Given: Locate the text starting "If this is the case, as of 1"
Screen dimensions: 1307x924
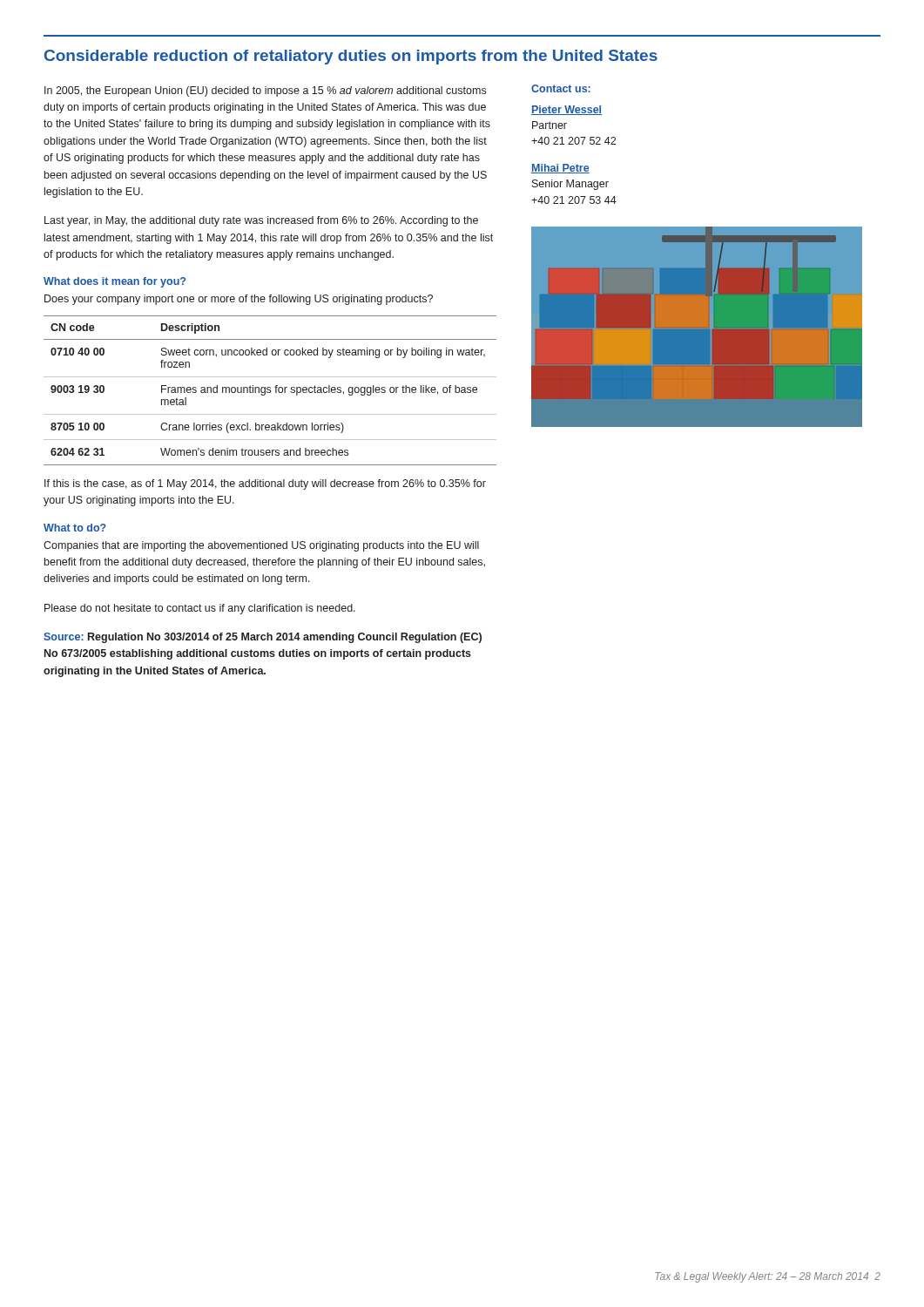Looking at the screenshot, I should click(x=265, y=492).
